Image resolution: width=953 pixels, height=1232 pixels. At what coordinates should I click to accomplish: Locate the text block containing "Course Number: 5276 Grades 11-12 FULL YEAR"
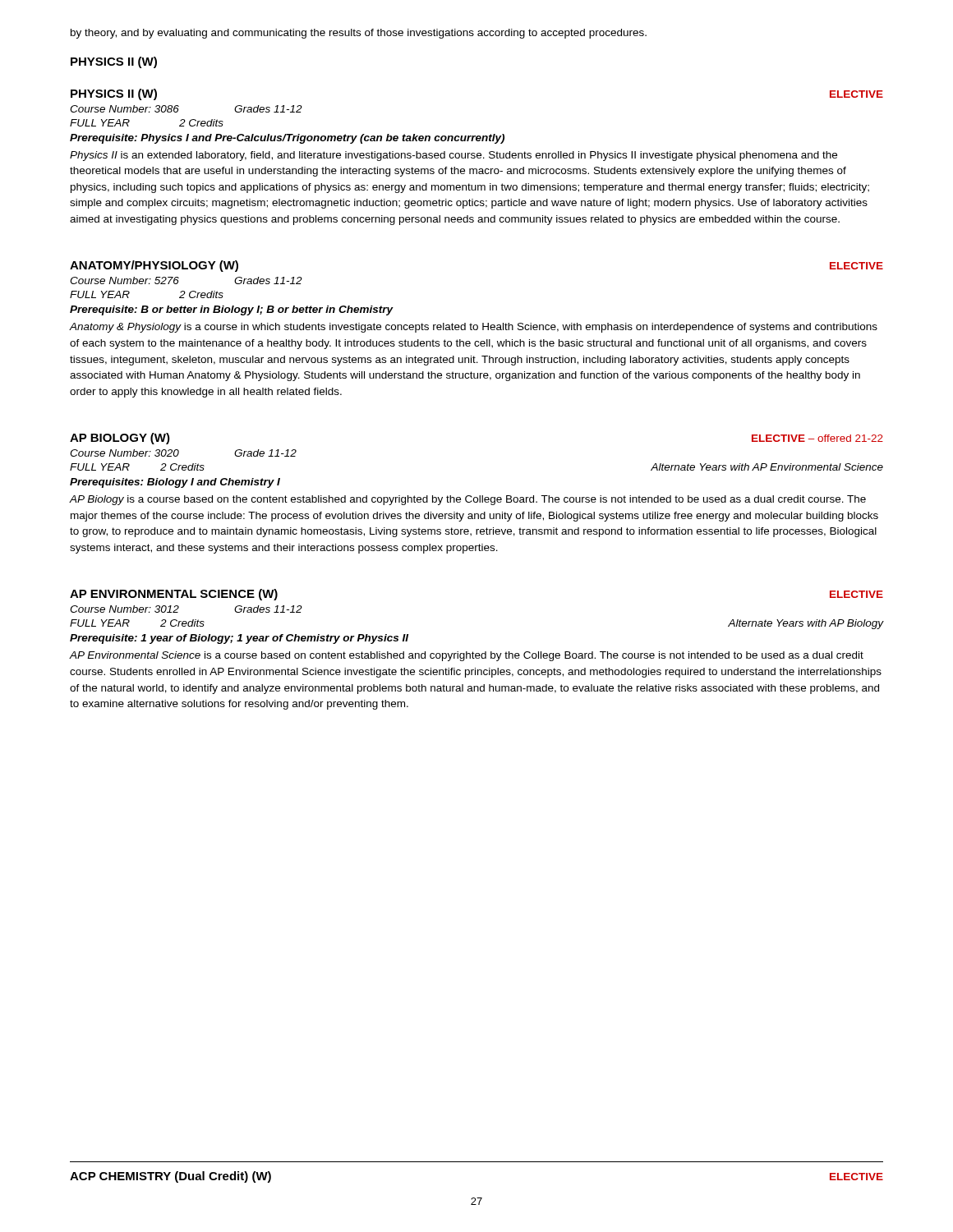click(x=476, y=337)
